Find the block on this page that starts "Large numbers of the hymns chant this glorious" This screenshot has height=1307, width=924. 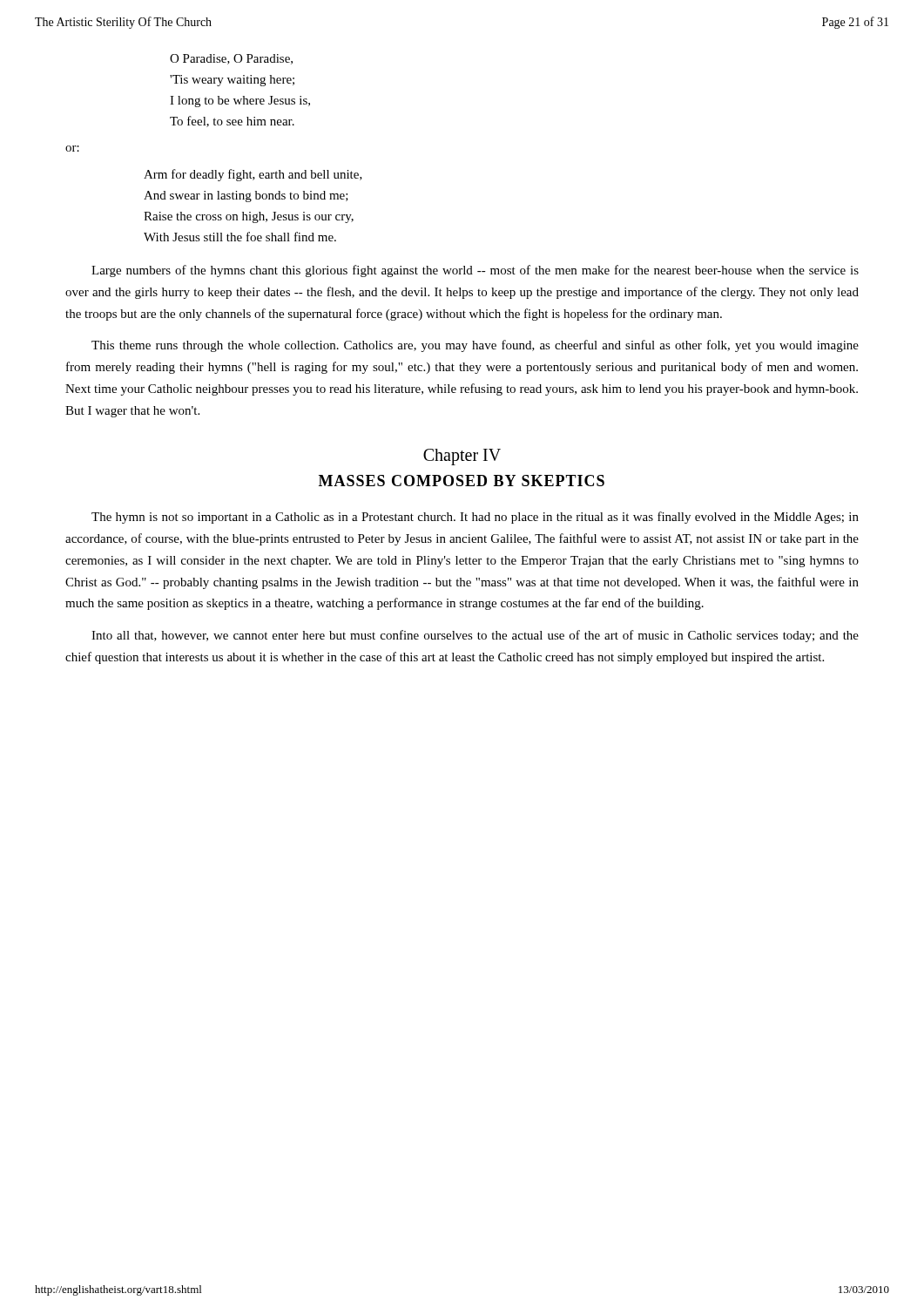point(462,292)
